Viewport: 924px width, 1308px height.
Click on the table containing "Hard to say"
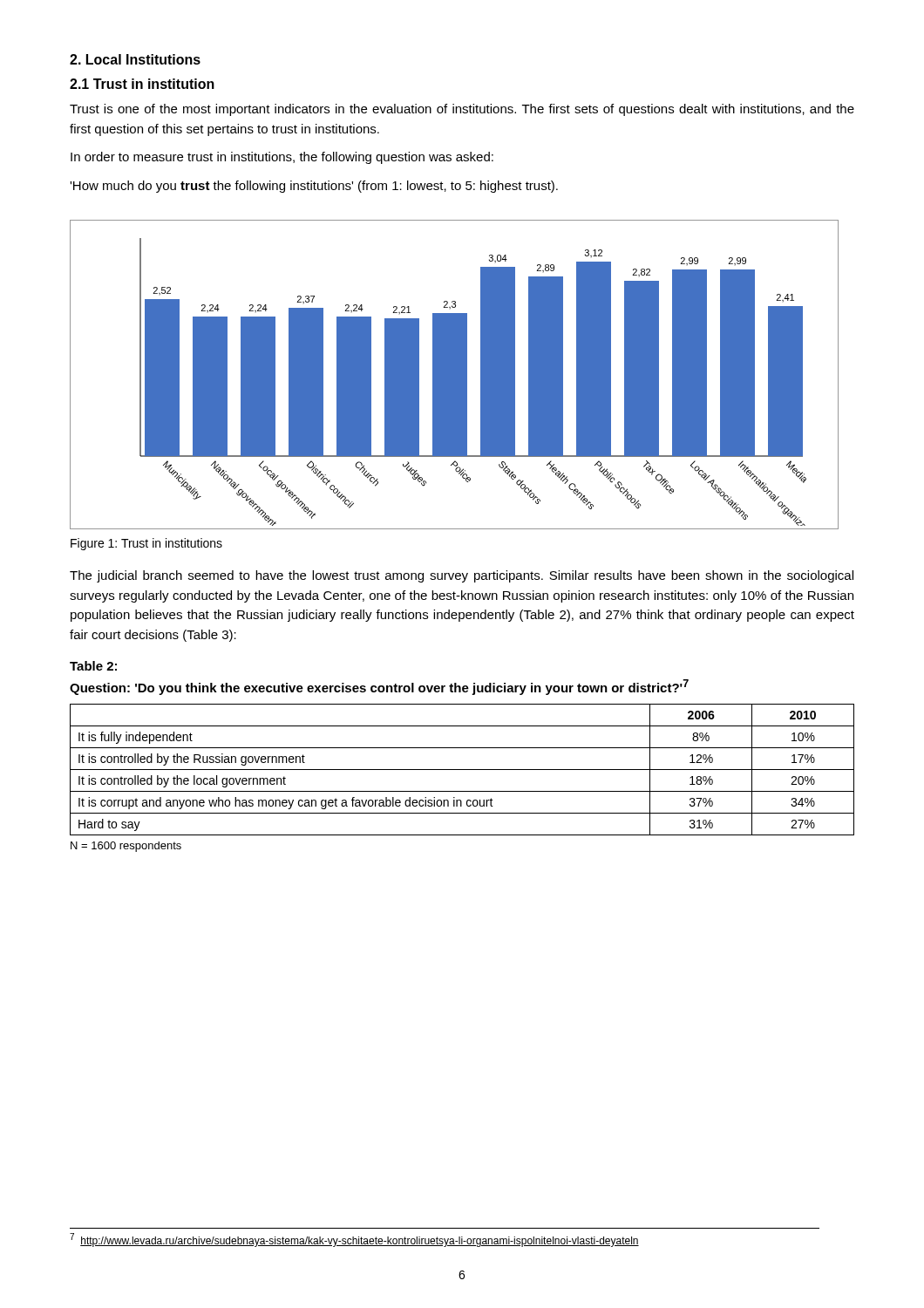[x=462, y=770]
